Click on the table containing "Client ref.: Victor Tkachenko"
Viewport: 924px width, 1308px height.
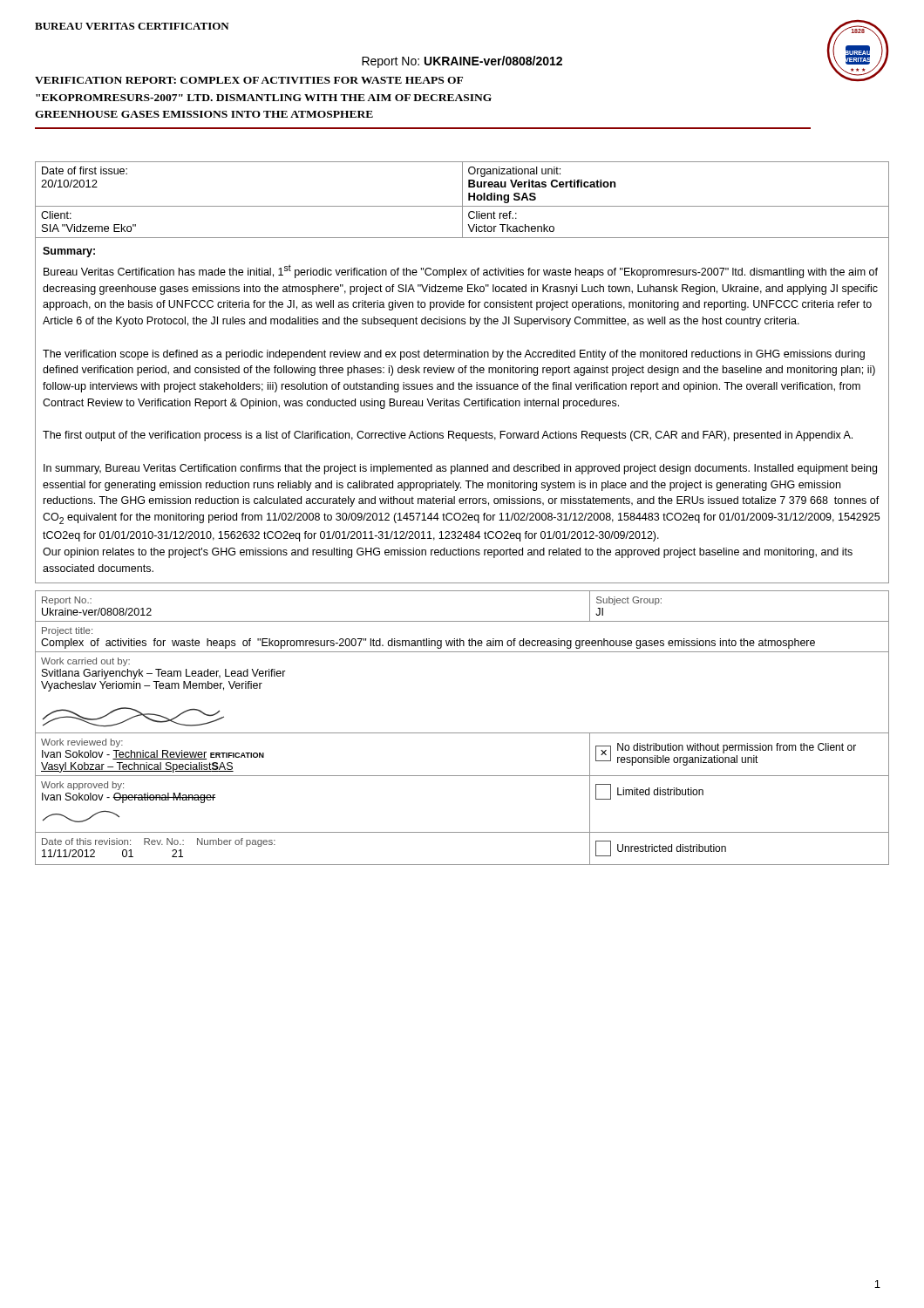[462, 200]
